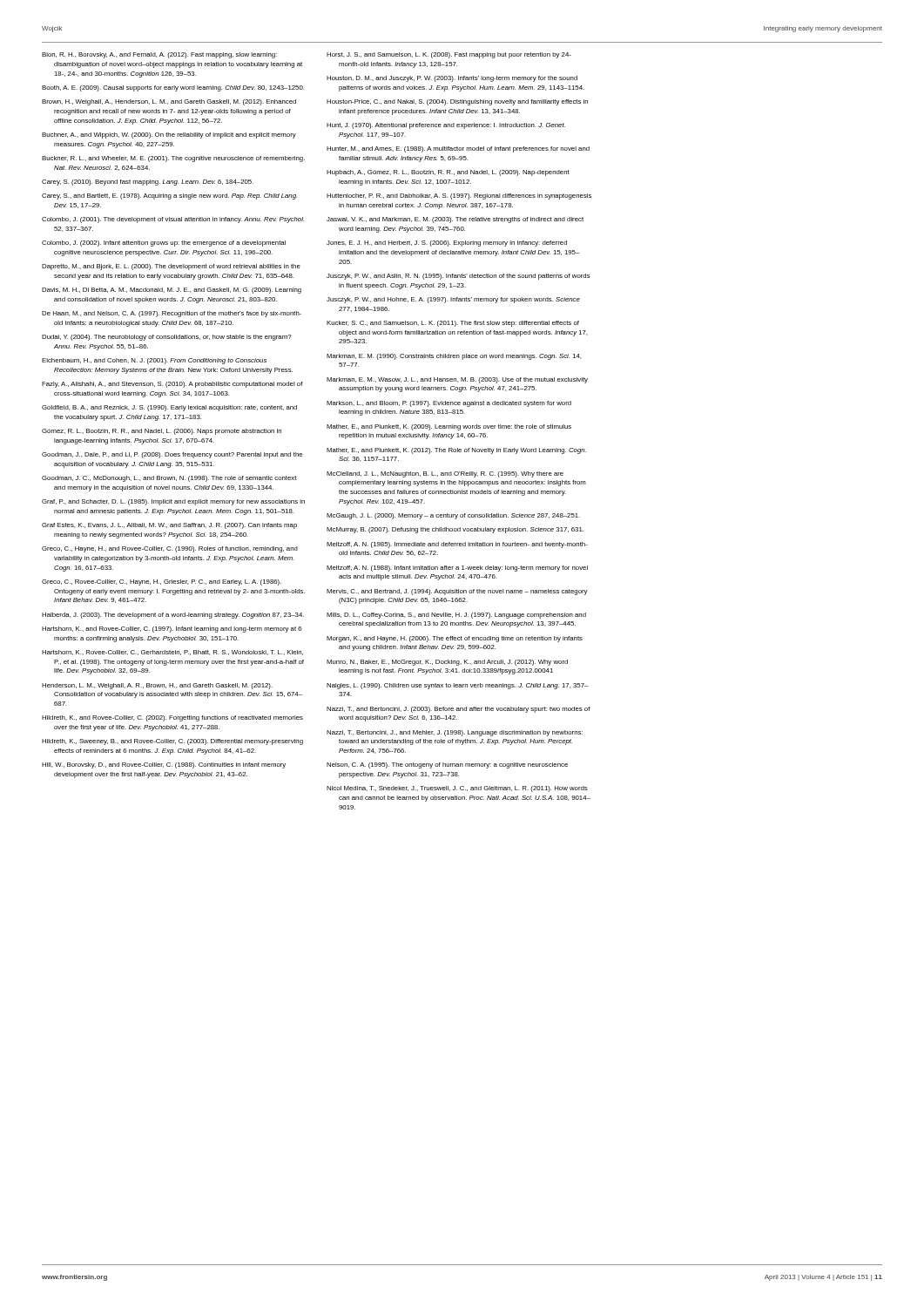Find the block on this page that starts "Houston, D. M., and Jusczyk, P. W. (2003)."
Viewport: 924px width, 1307px height.
(456, 83)
